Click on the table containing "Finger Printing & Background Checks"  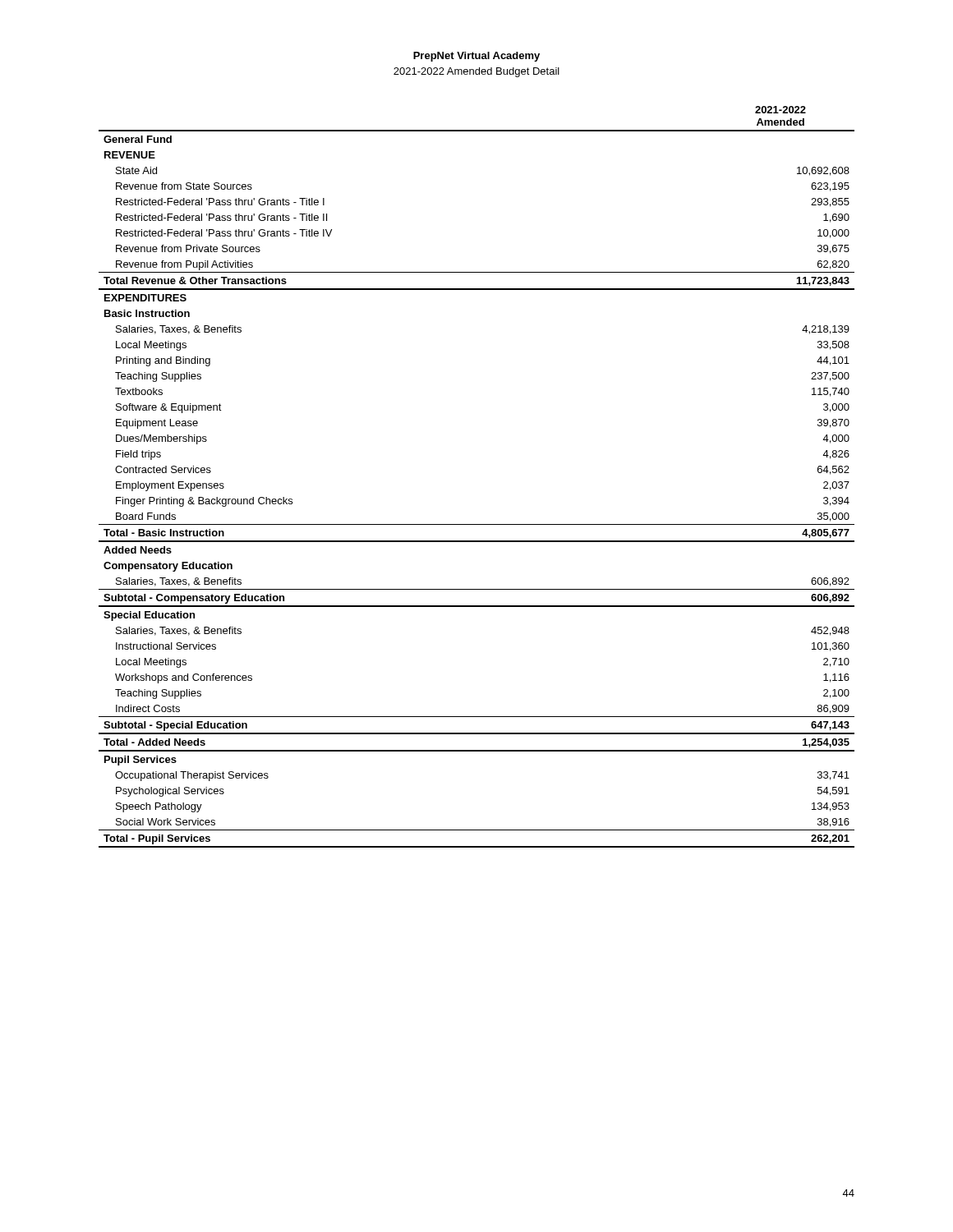coord(476,475)
